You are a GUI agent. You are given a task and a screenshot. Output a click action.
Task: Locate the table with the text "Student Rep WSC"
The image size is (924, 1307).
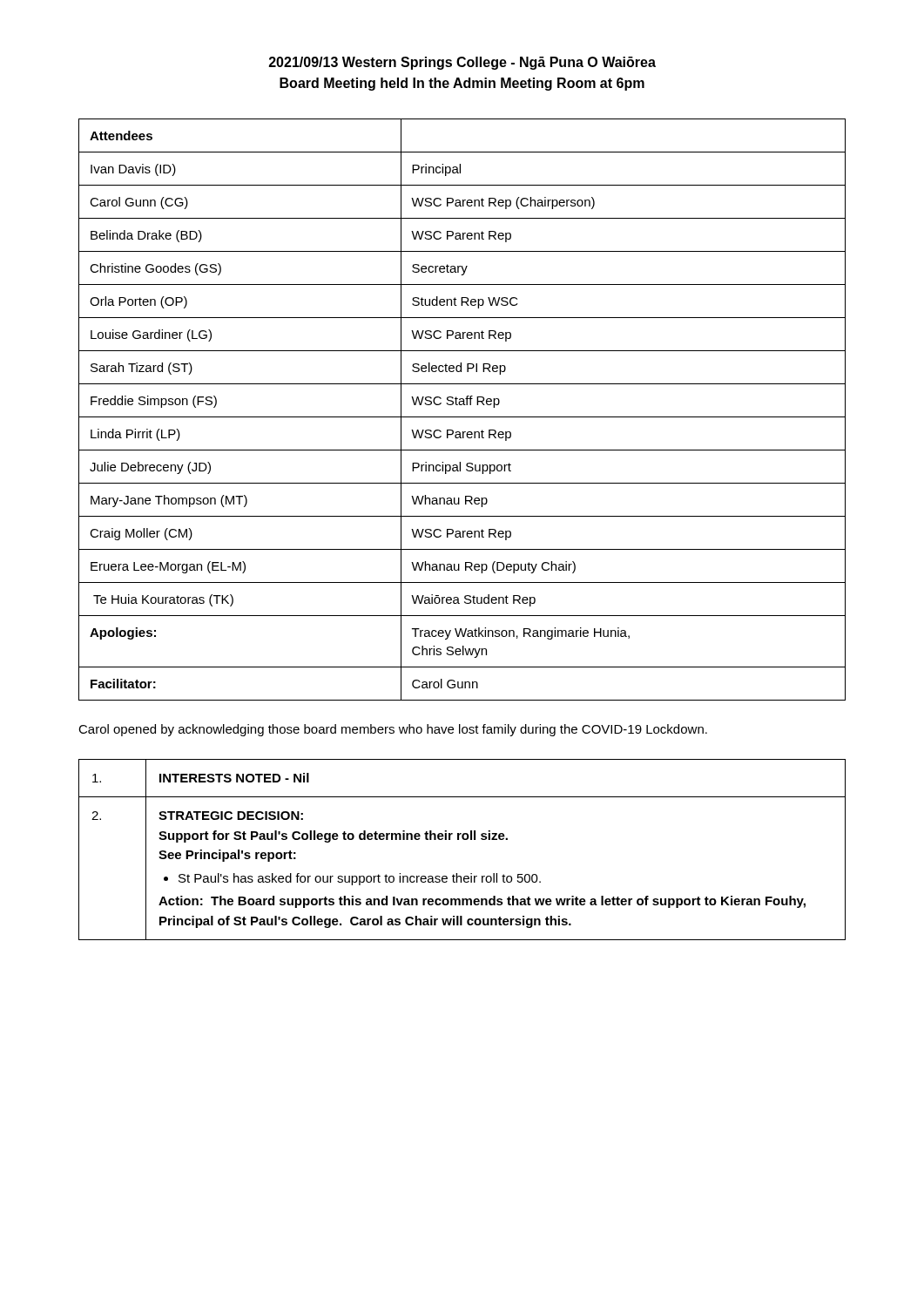click(x=462, y=410)
